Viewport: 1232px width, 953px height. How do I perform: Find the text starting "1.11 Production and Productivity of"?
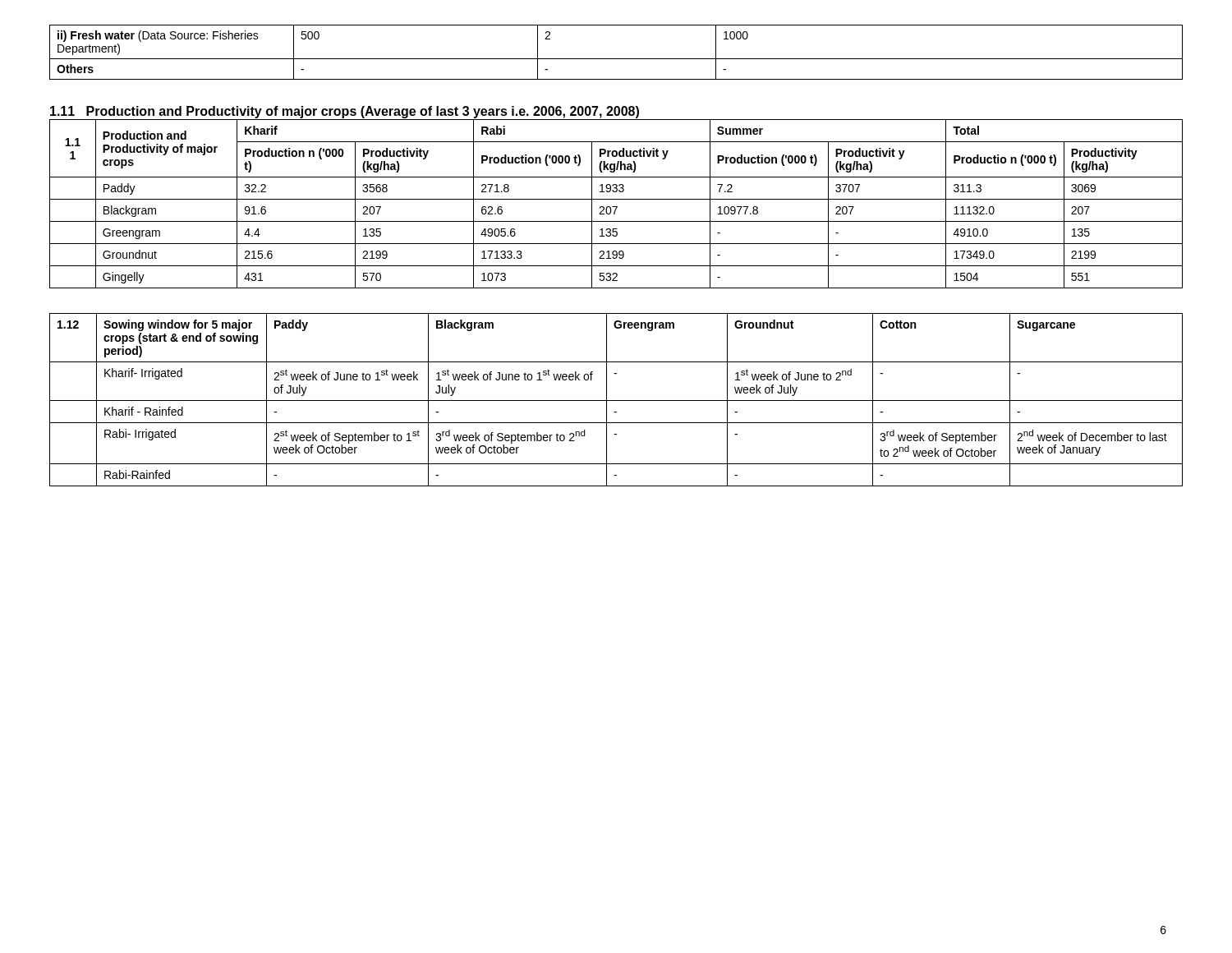tap(344, 111)
